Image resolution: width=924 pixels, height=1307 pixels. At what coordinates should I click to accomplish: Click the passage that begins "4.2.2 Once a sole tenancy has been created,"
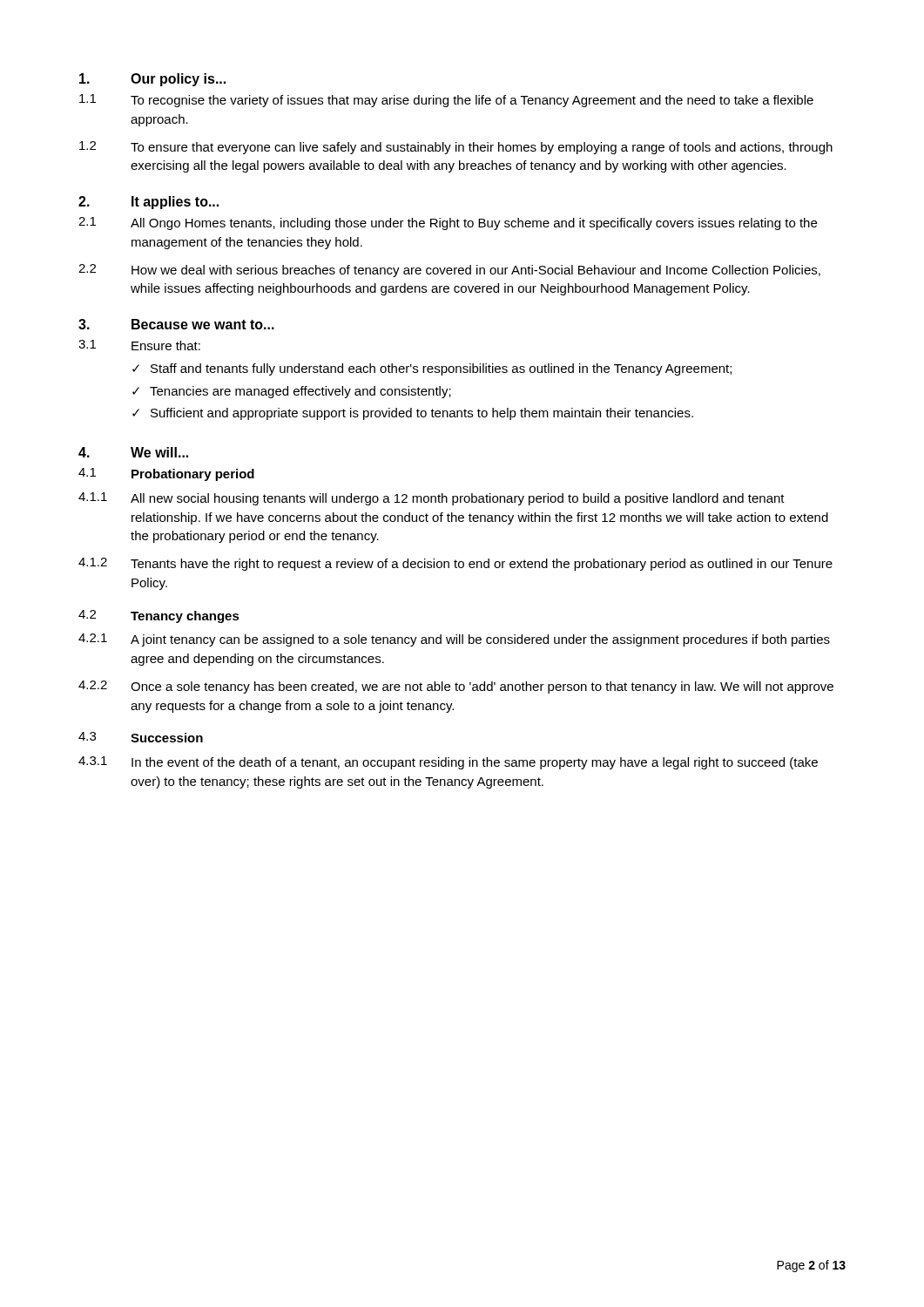462,696
